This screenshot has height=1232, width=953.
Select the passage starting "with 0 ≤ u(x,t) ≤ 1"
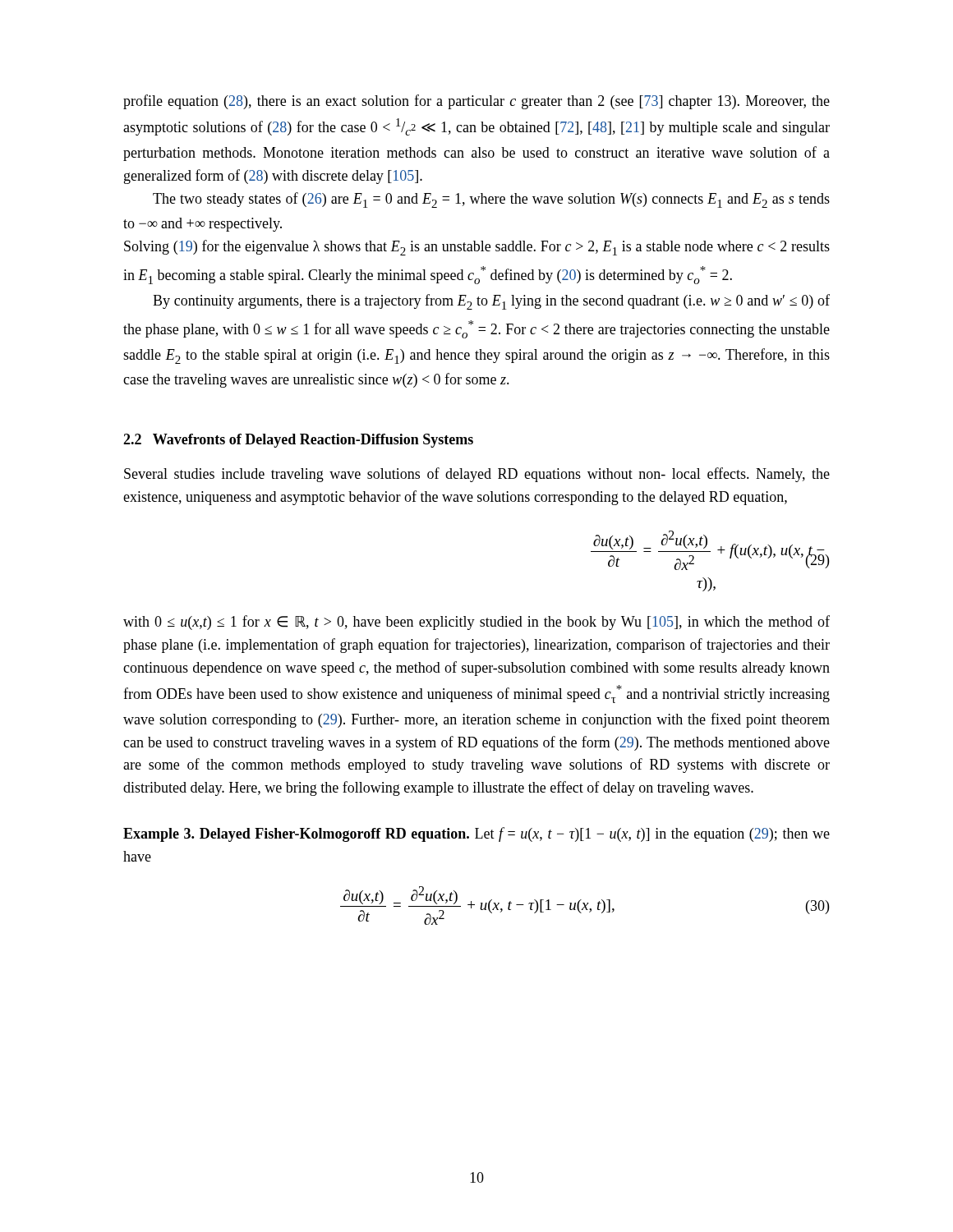tap(476, 706)
